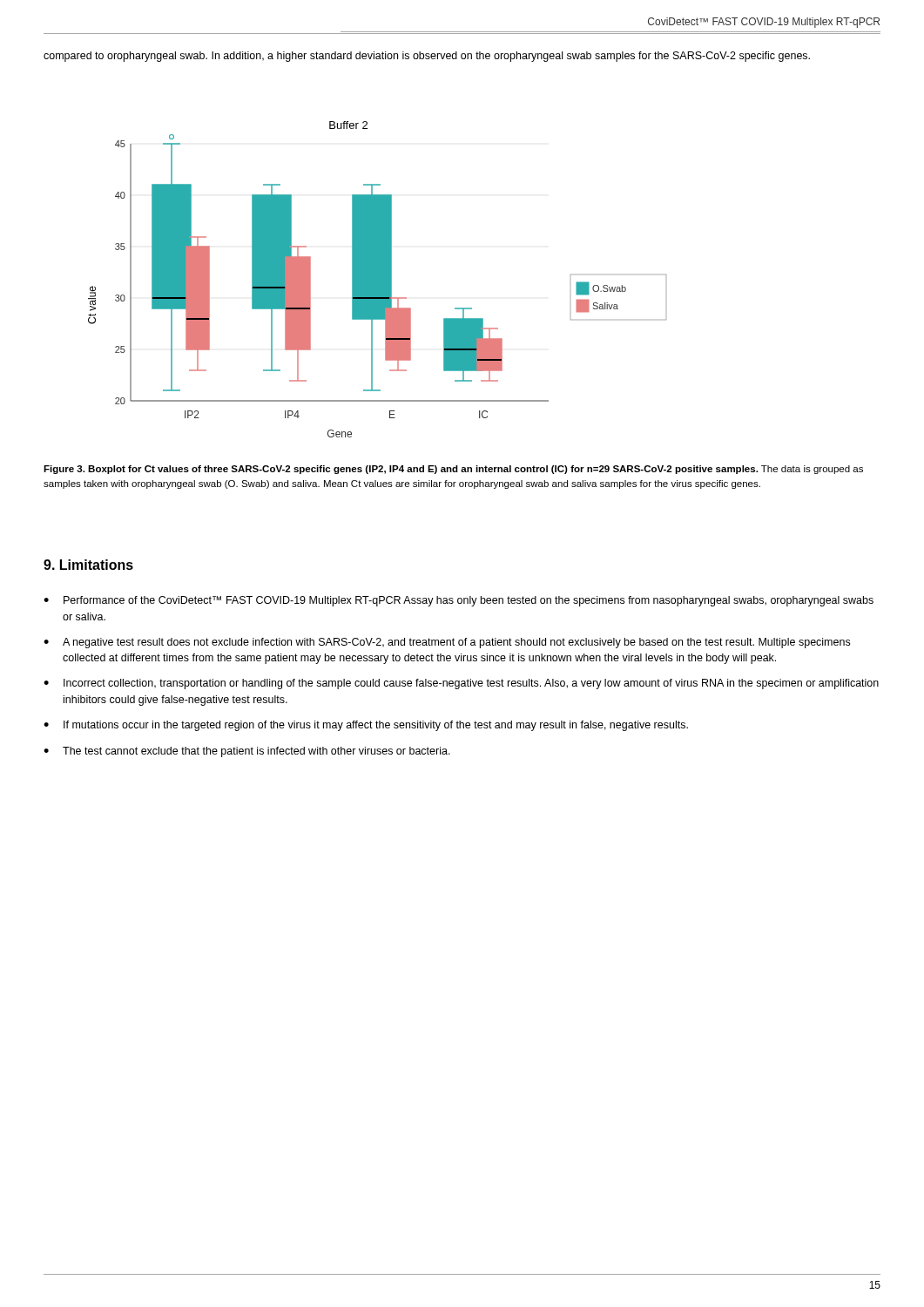The image size is (924, 1307).
Task: Click on the list item containing "• If mutations occur in the targeted region"
Action: [x=366, y=726]
